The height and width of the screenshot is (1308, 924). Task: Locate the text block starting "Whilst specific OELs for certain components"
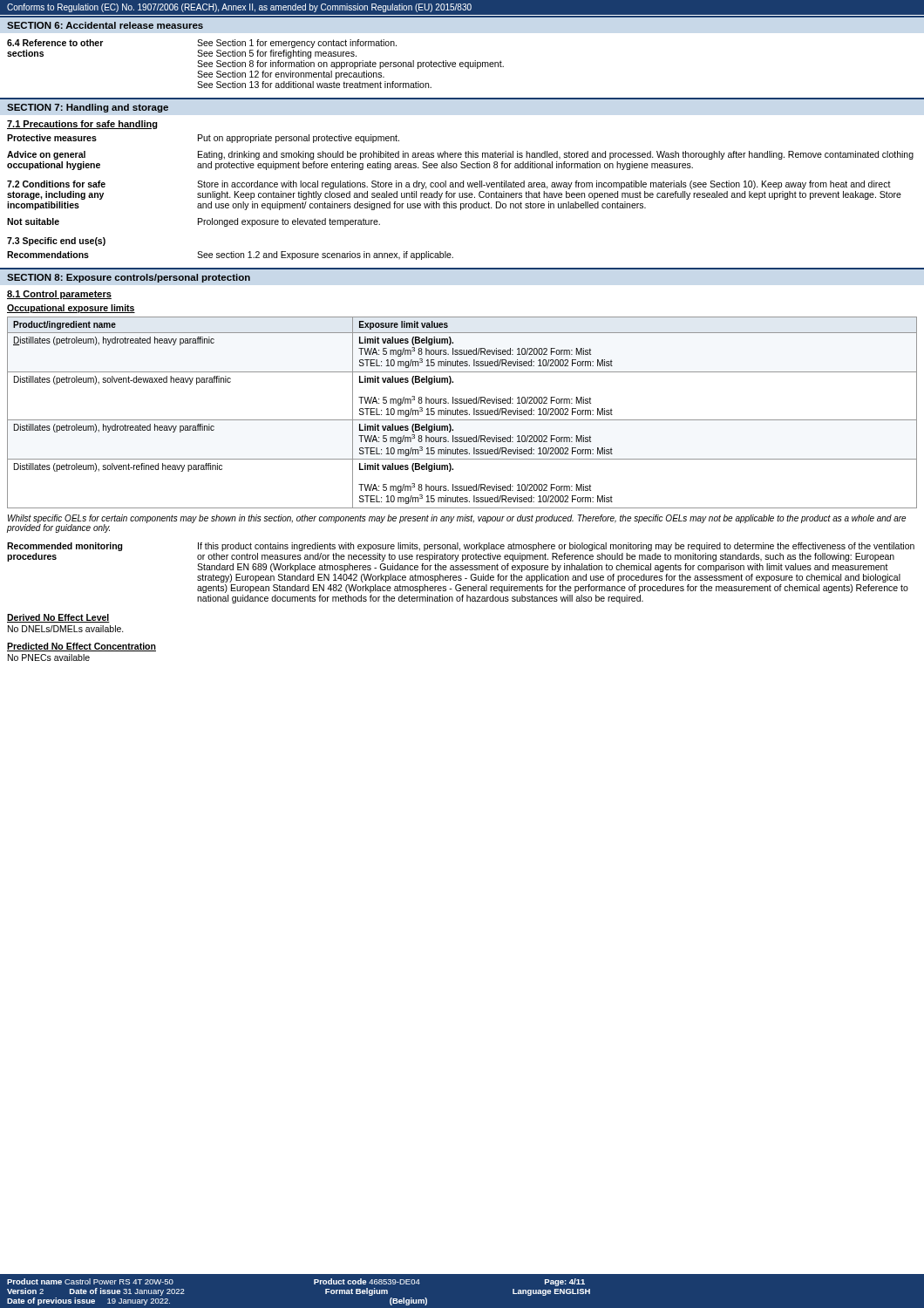click(x=457, y=523)
